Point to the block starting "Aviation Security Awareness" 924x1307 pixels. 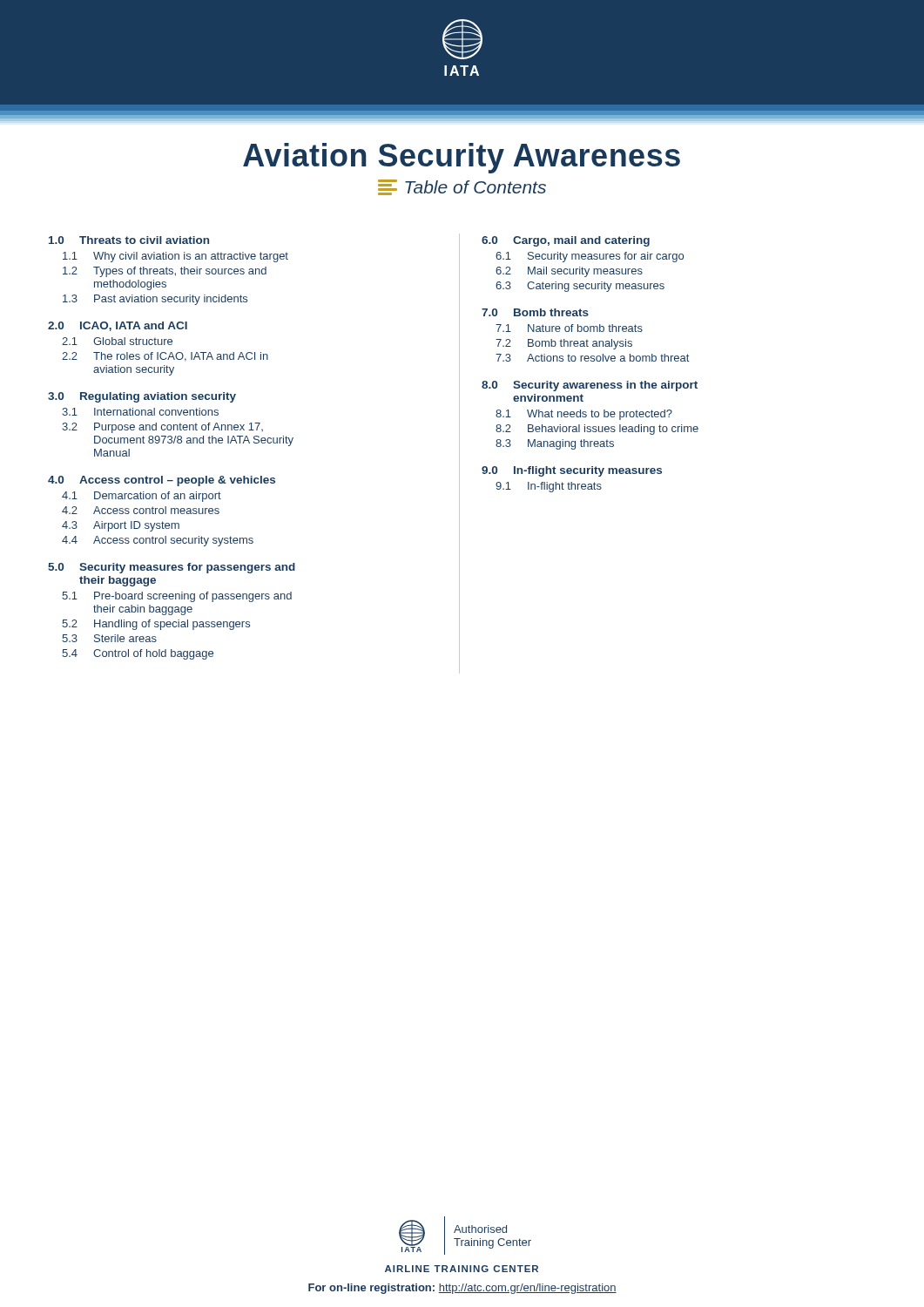462,156
